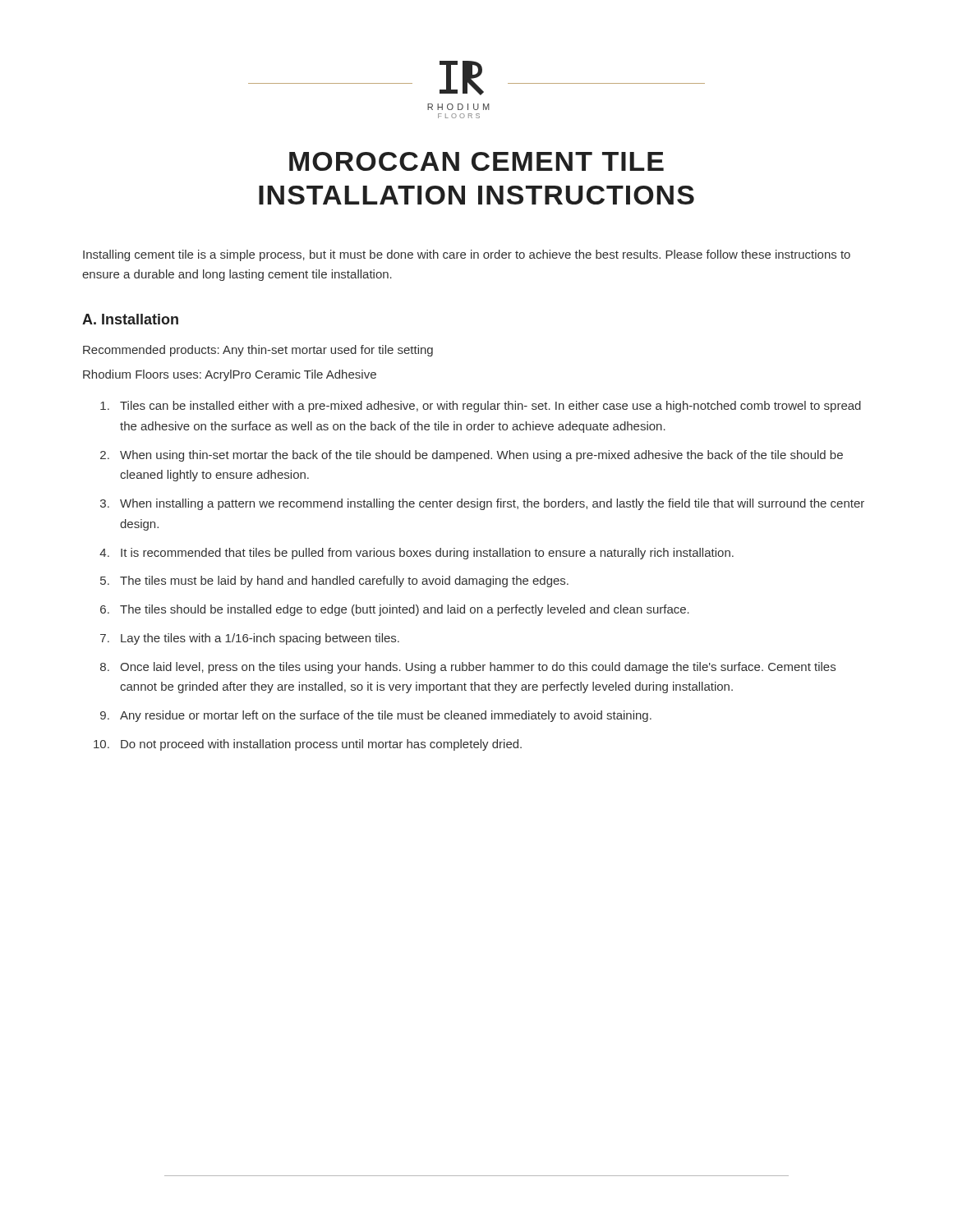Locate the section header with the text "A. Installation"
This screenshot has width=953, height=1232.
point(131,320)
